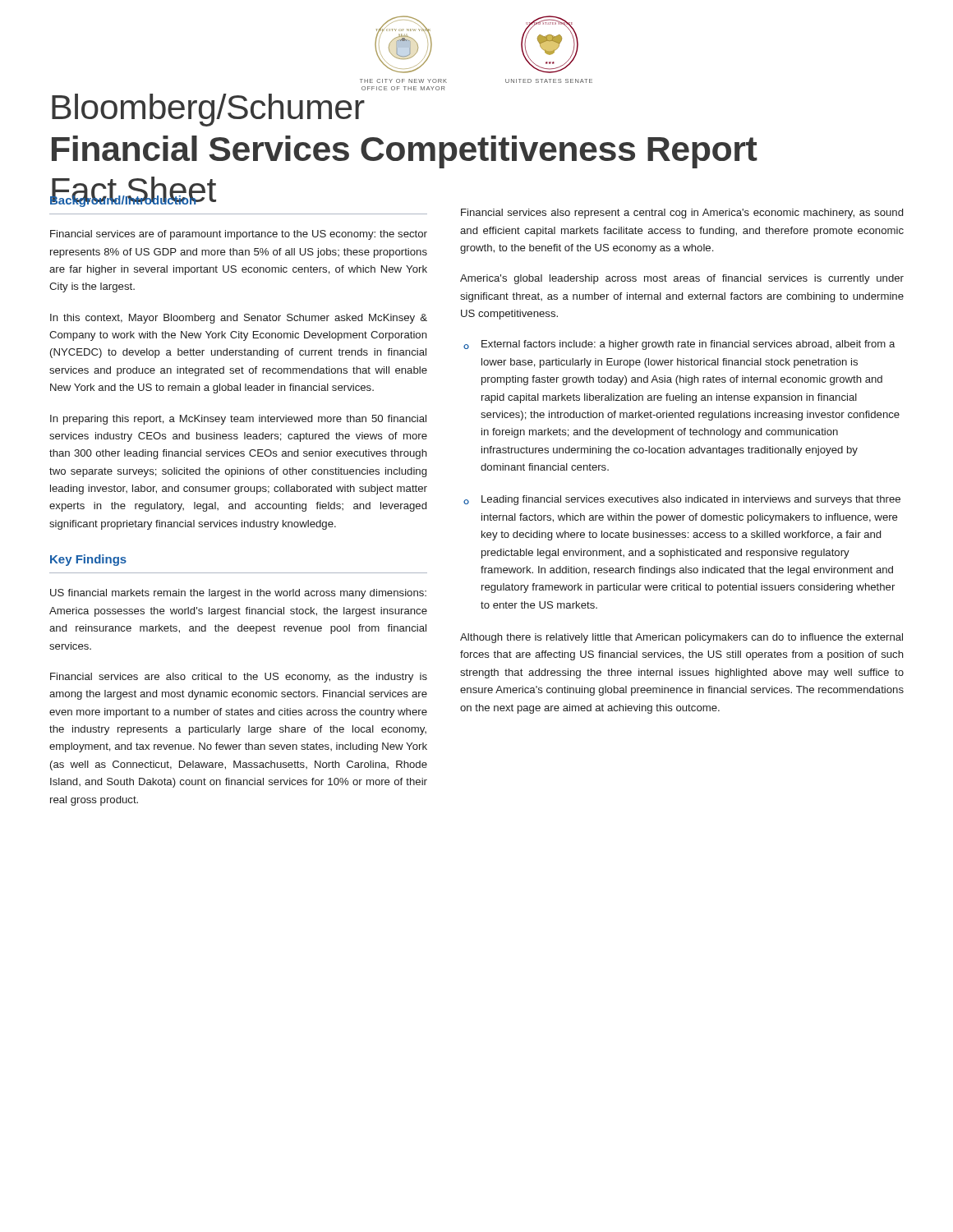
Task: Select the block starting "Financial services are of paramount"
Action: [238, 260]
